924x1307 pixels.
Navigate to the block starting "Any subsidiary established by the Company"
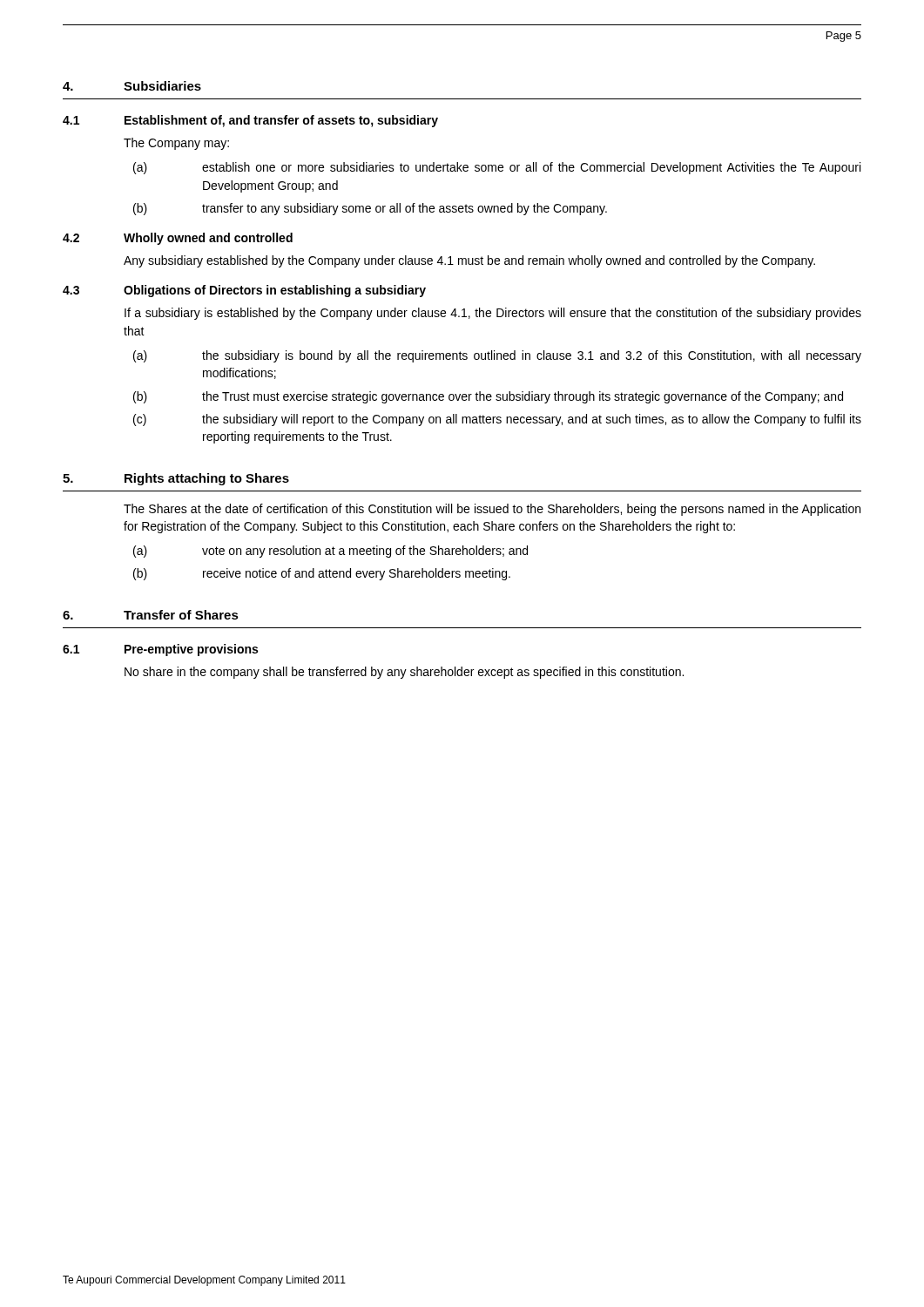pyautogui.click(x=470, y=261)
